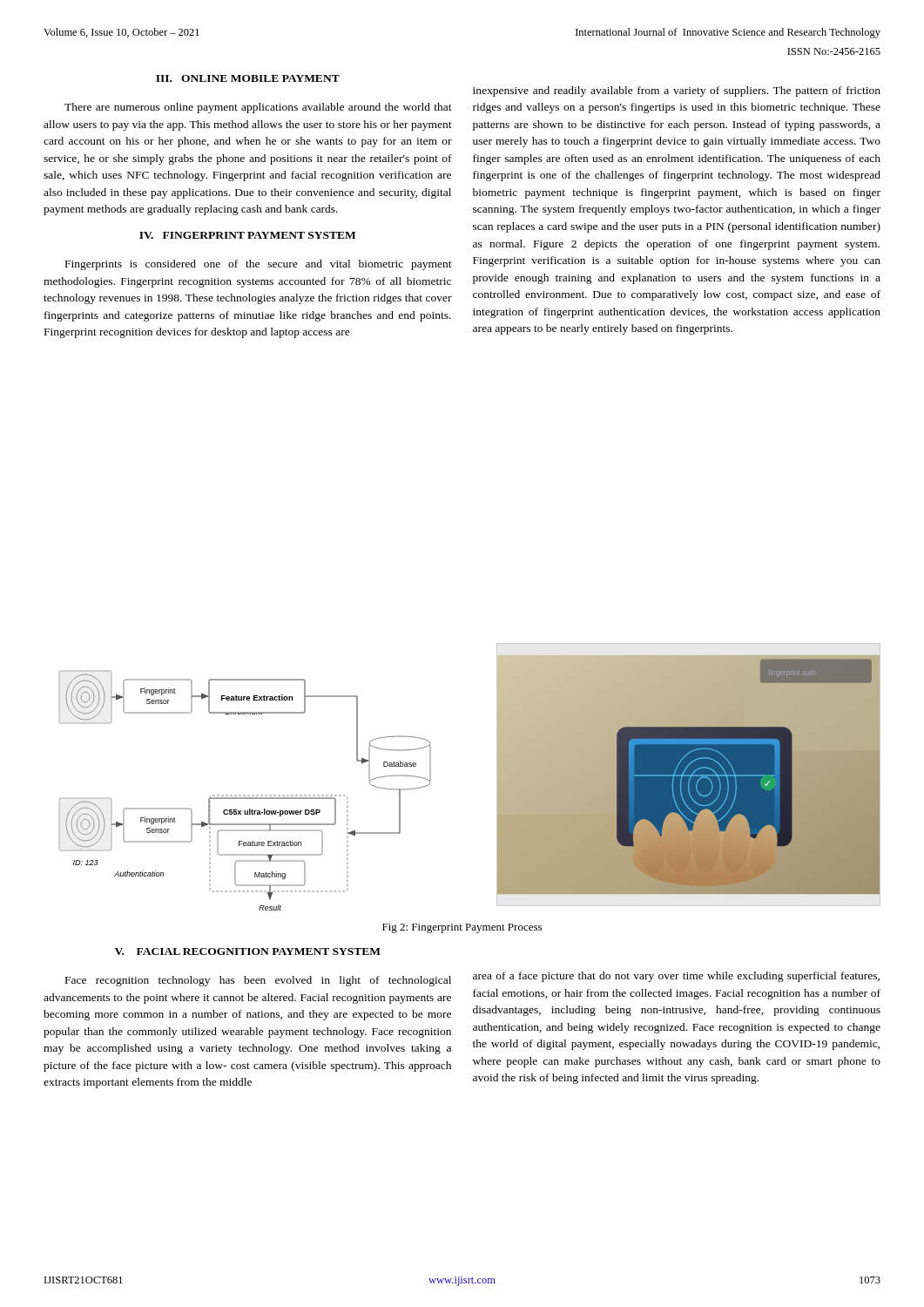Select the passage starting "V. FACIAL RECOGNITION PAYMENT SYSTEM"
Screen dimensions: 1307x924
pos(248,951)
